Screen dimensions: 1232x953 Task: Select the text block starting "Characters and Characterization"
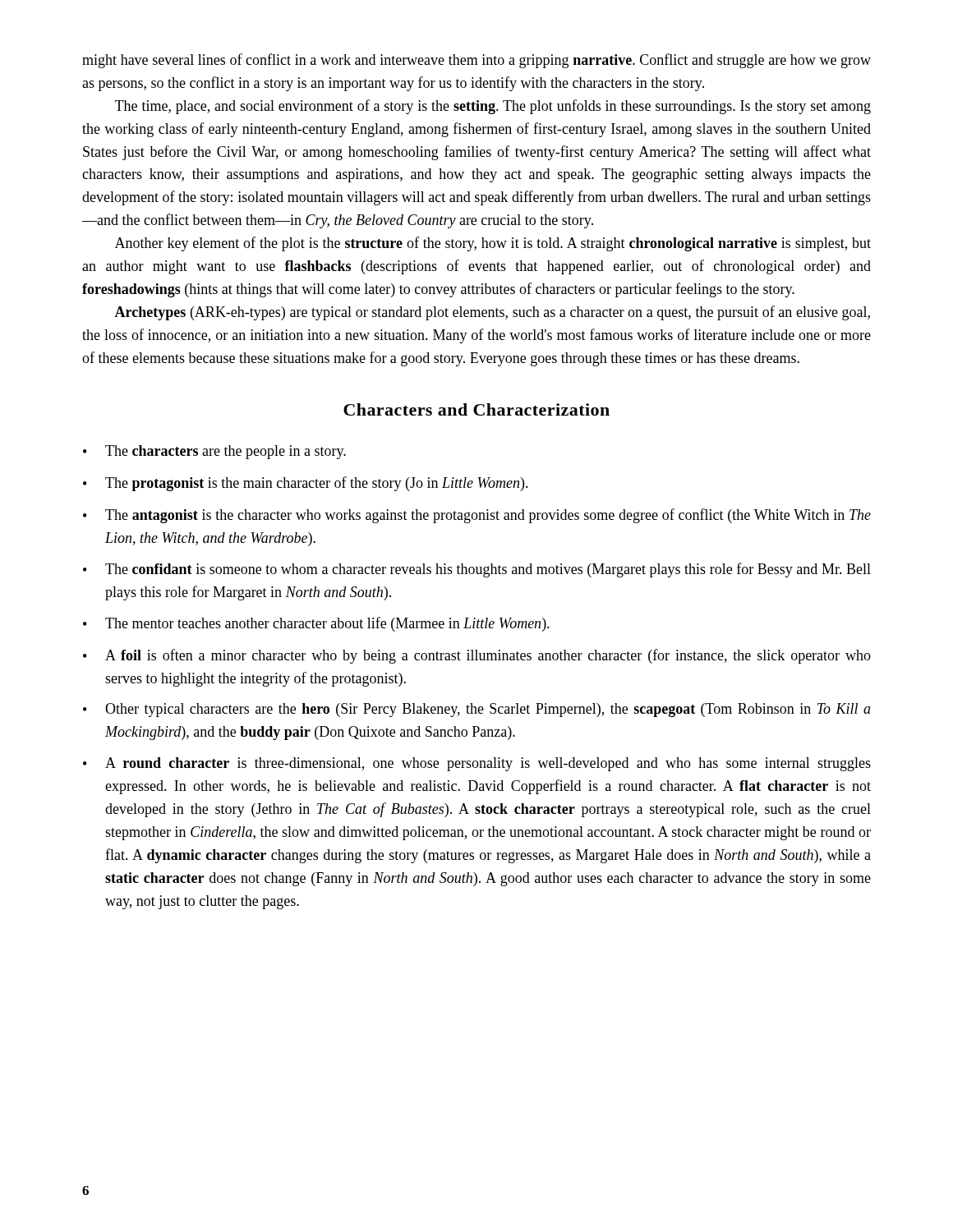(x=476, y=410)
